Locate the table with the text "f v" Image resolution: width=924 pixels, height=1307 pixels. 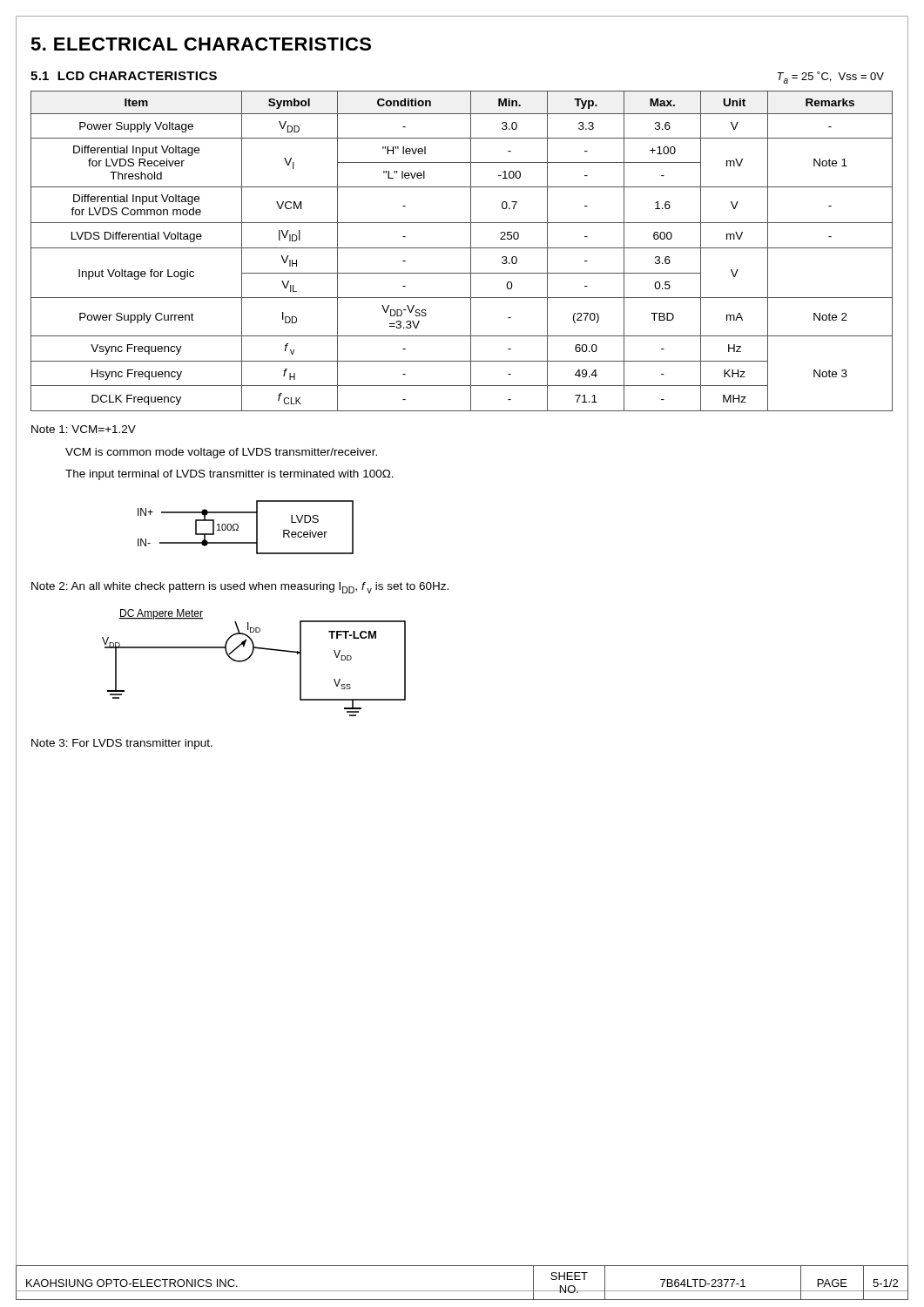click(x=462, y=251)
